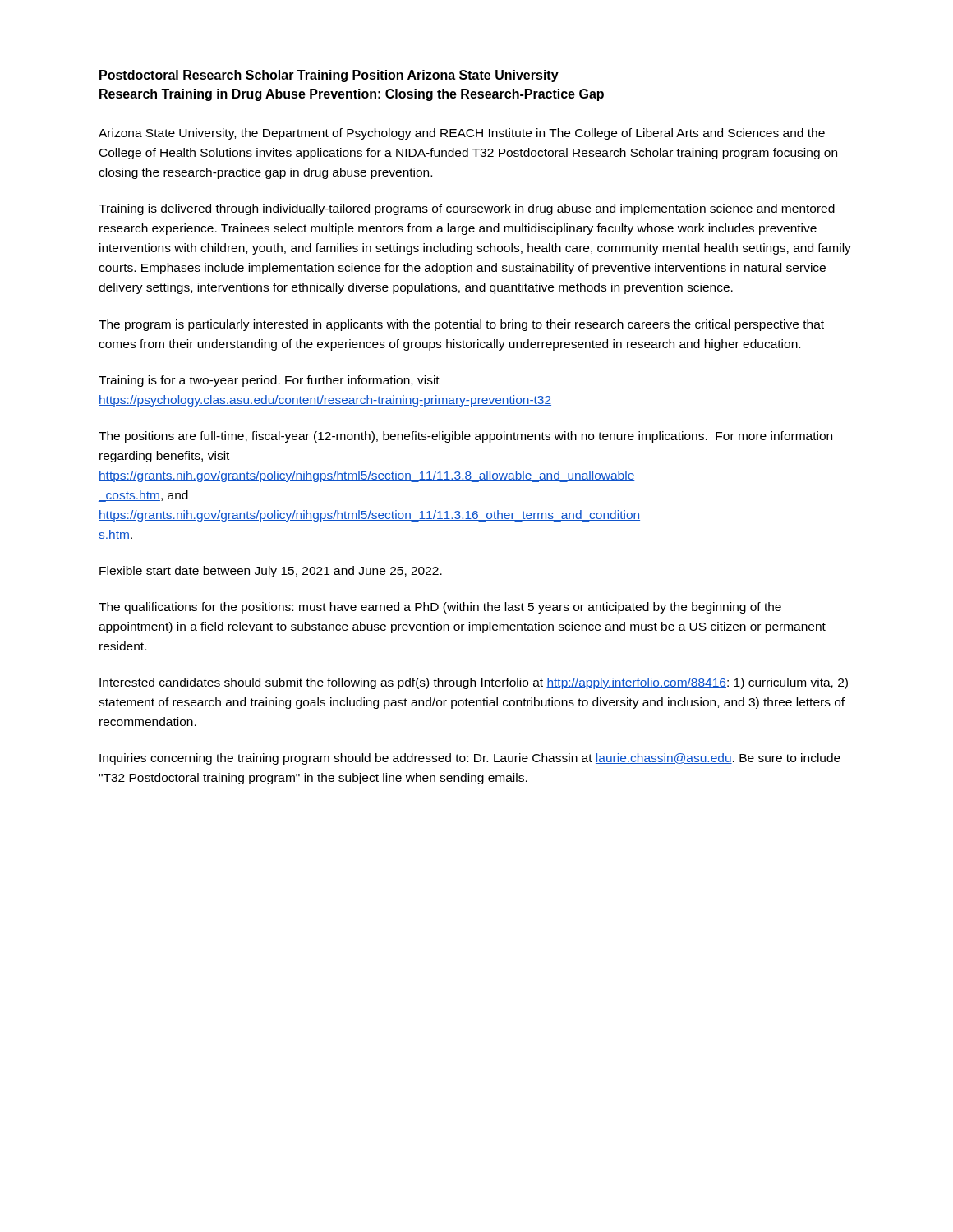Find the block on this page that starts "Inquiries concerning the training"
Viewport: 953px width, 1232px height.
coord(470,767)
